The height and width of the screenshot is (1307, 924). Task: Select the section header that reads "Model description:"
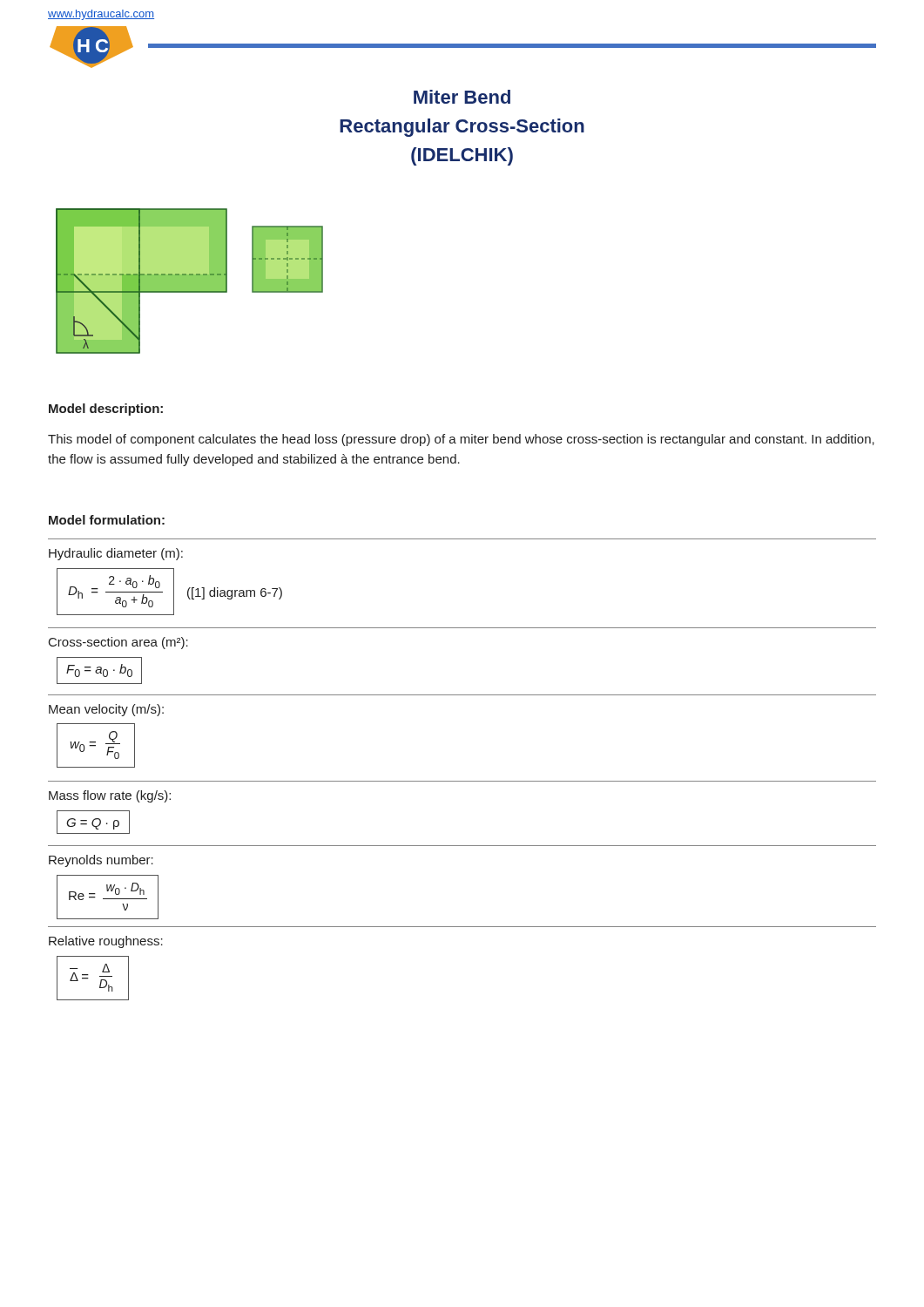tap(106, 408)
